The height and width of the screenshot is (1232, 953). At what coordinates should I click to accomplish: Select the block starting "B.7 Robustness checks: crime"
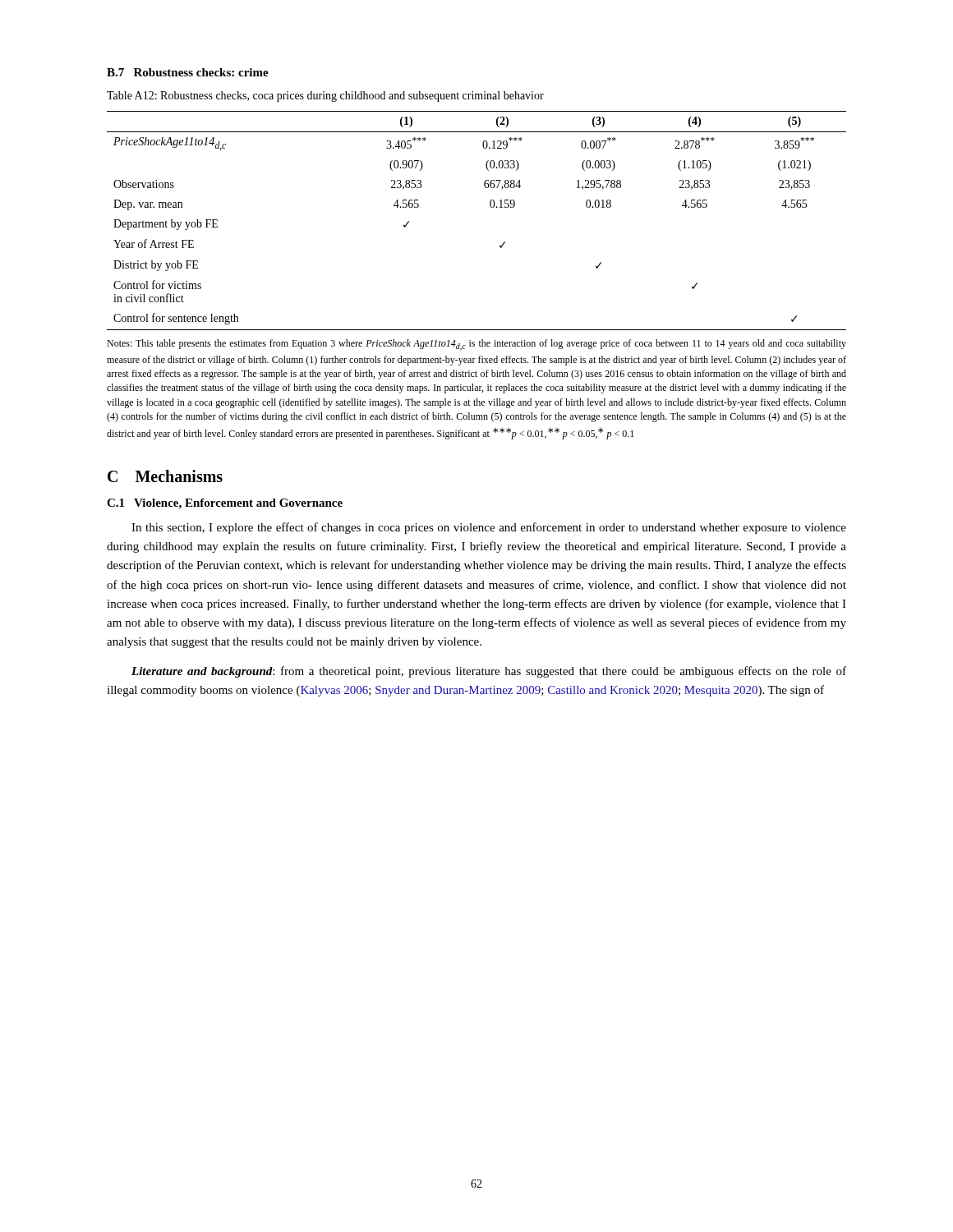188,72
